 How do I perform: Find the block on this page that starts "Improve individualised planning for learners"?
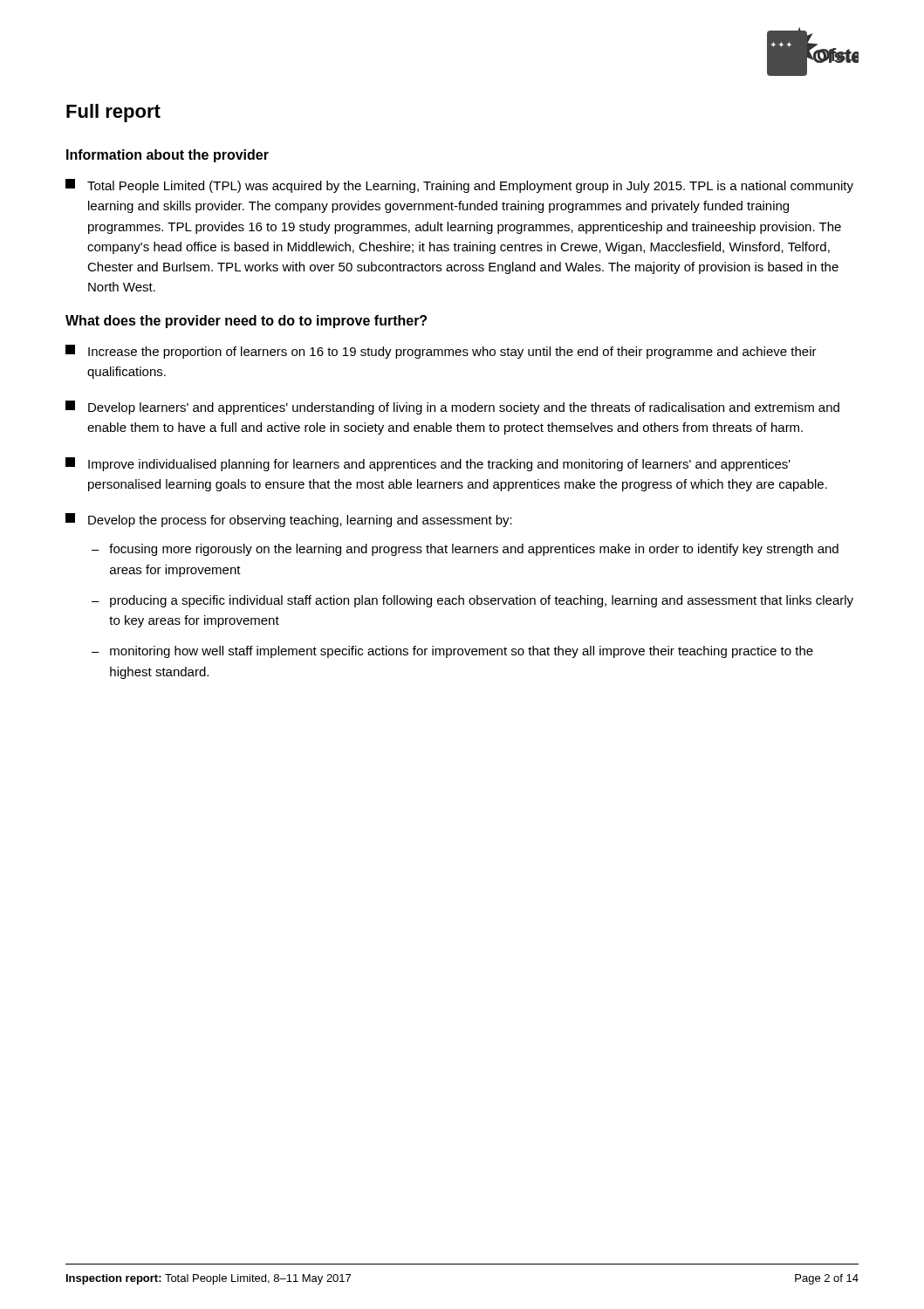pyautogui.click(x=462, y=474)
